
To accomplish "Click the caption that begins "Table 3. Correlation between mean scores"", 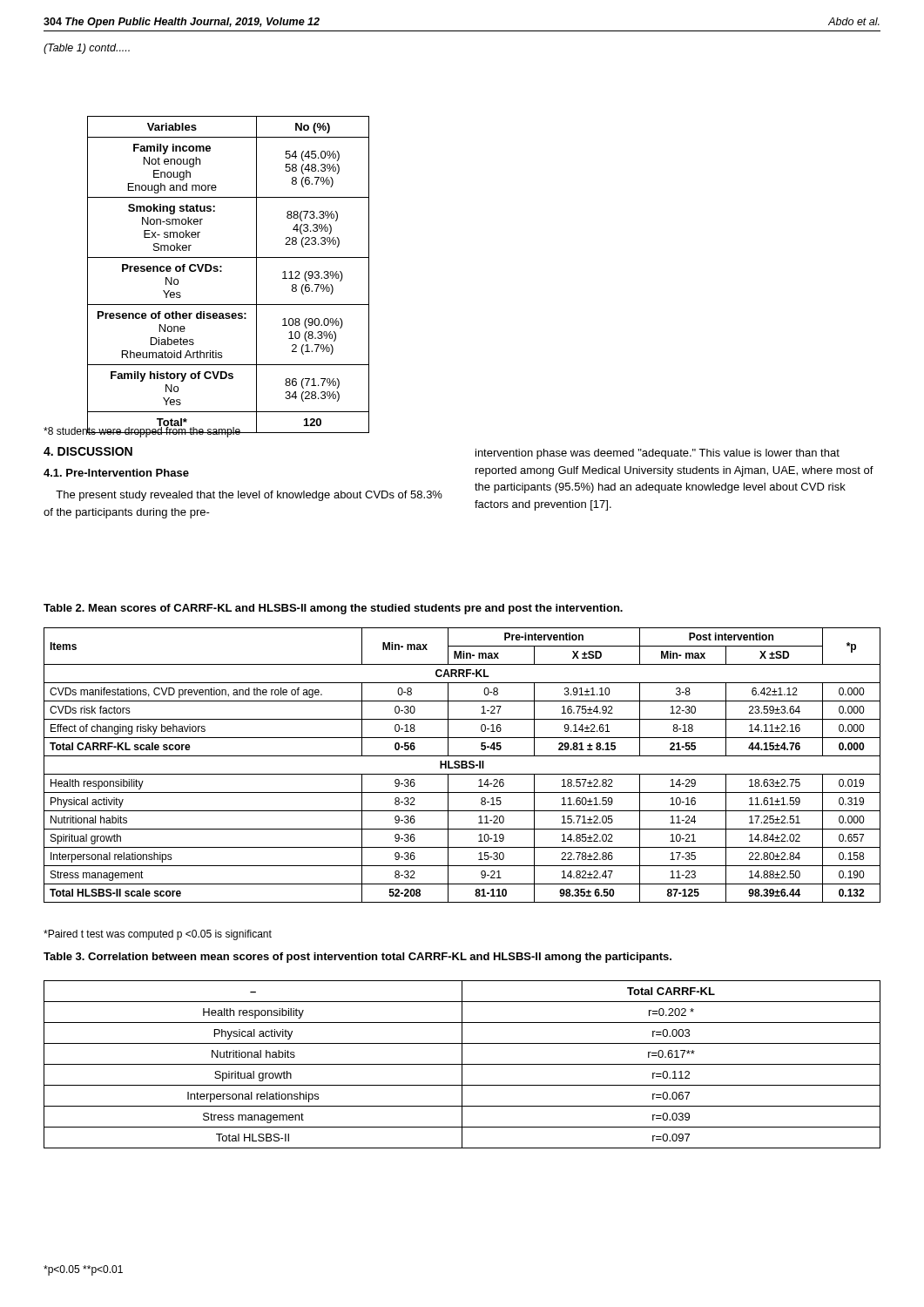I will pyautogui.click(x=358, y=956).
